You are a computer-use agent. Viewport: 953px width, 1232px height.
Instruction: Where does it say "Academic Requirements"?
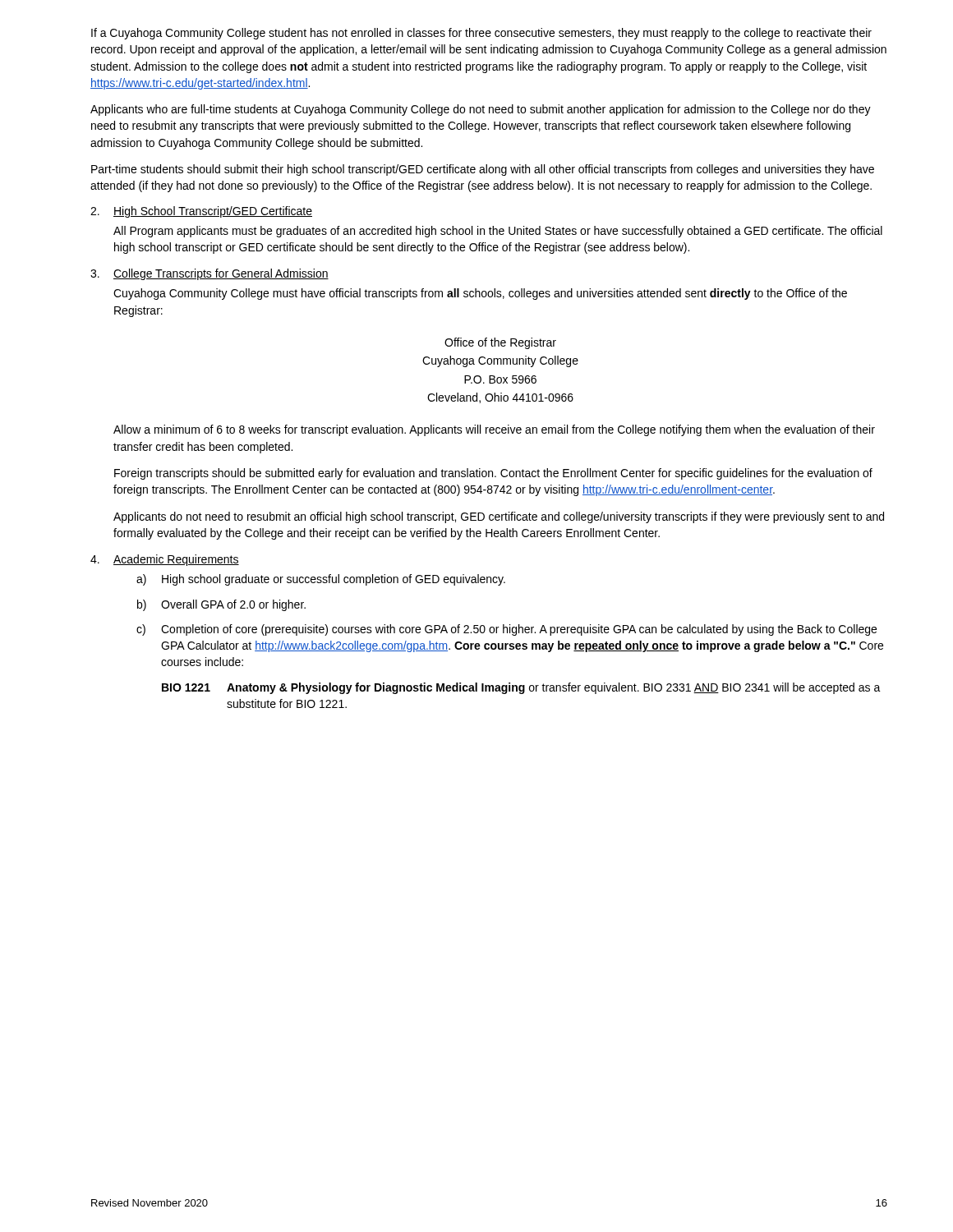pyautogui.click(x=176, y=560)
